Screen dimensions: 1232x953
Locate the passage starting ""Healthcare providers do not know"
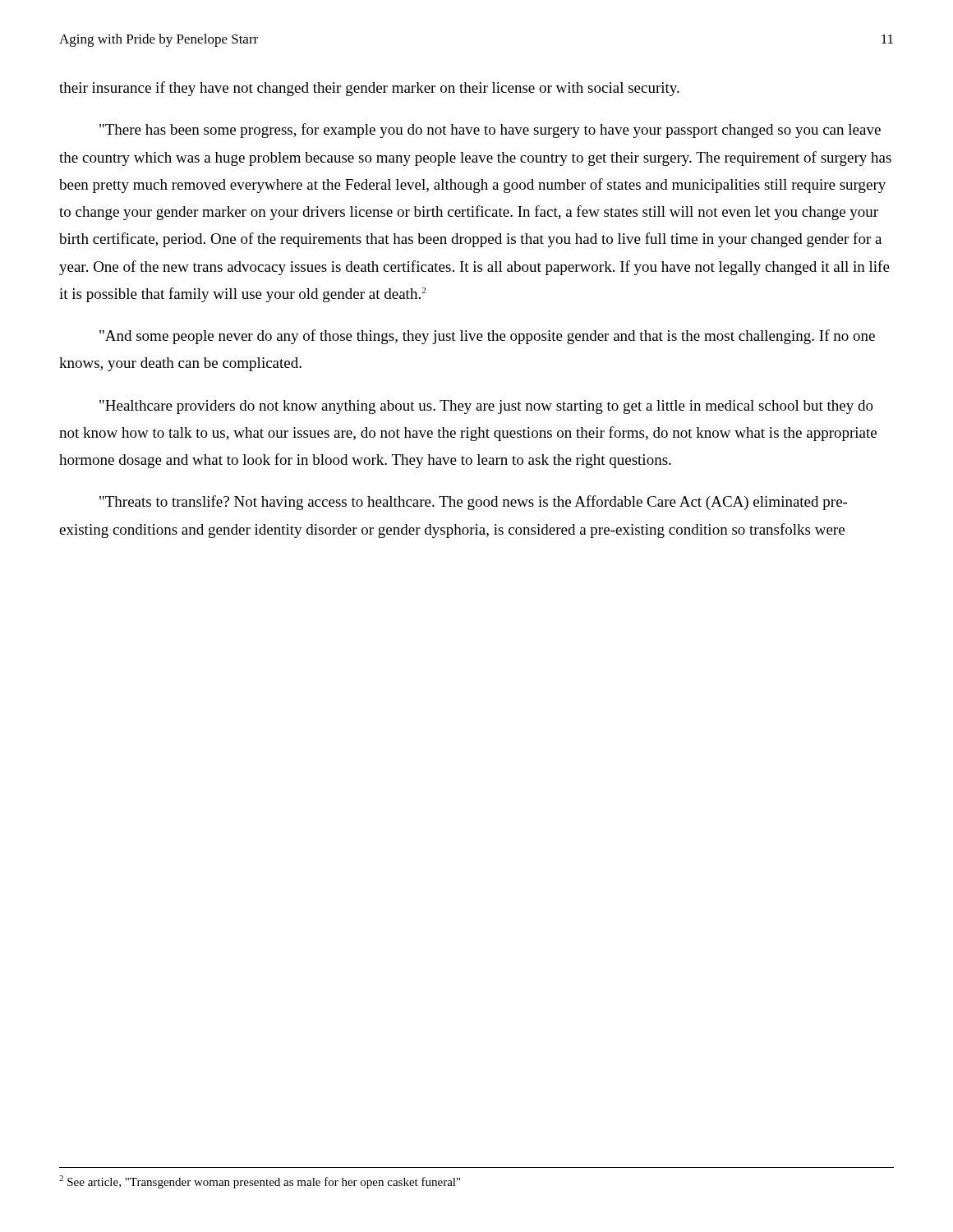tap(468, 432)
